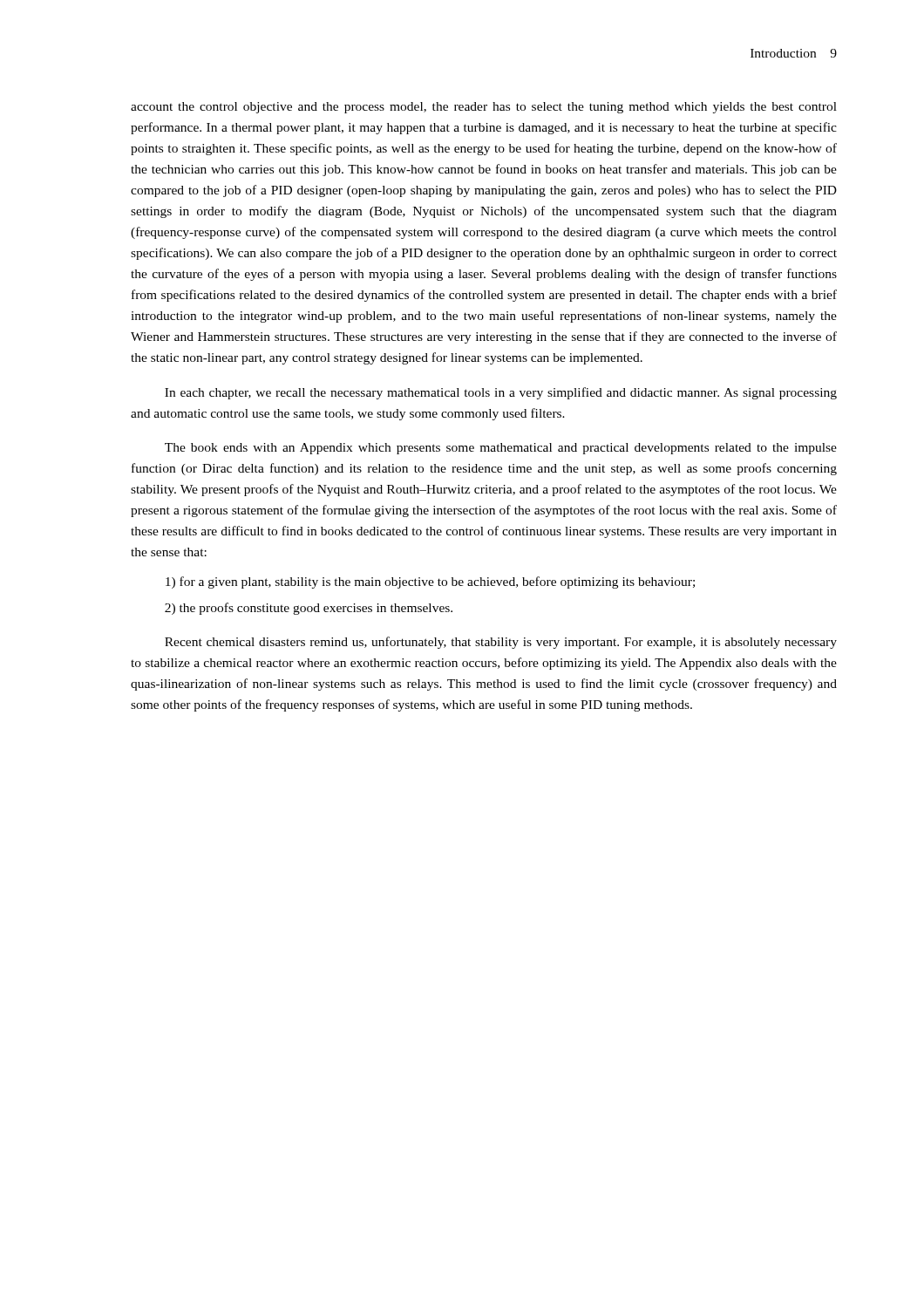Click on the passage starting "1) for a given plant, stability is"

tap(501, 581)
